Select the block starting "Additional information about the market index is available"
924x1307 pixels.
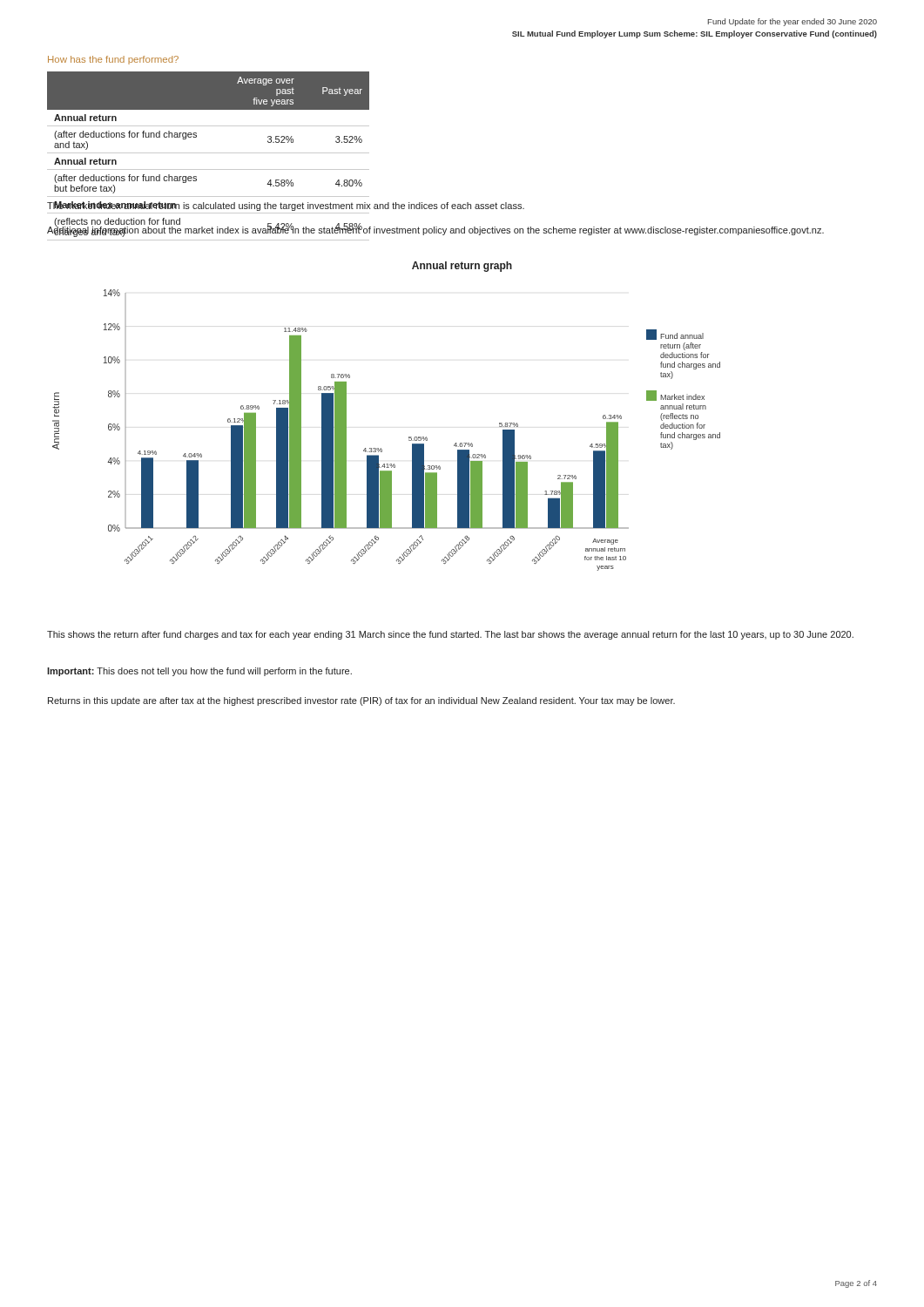tap(436, 230)
